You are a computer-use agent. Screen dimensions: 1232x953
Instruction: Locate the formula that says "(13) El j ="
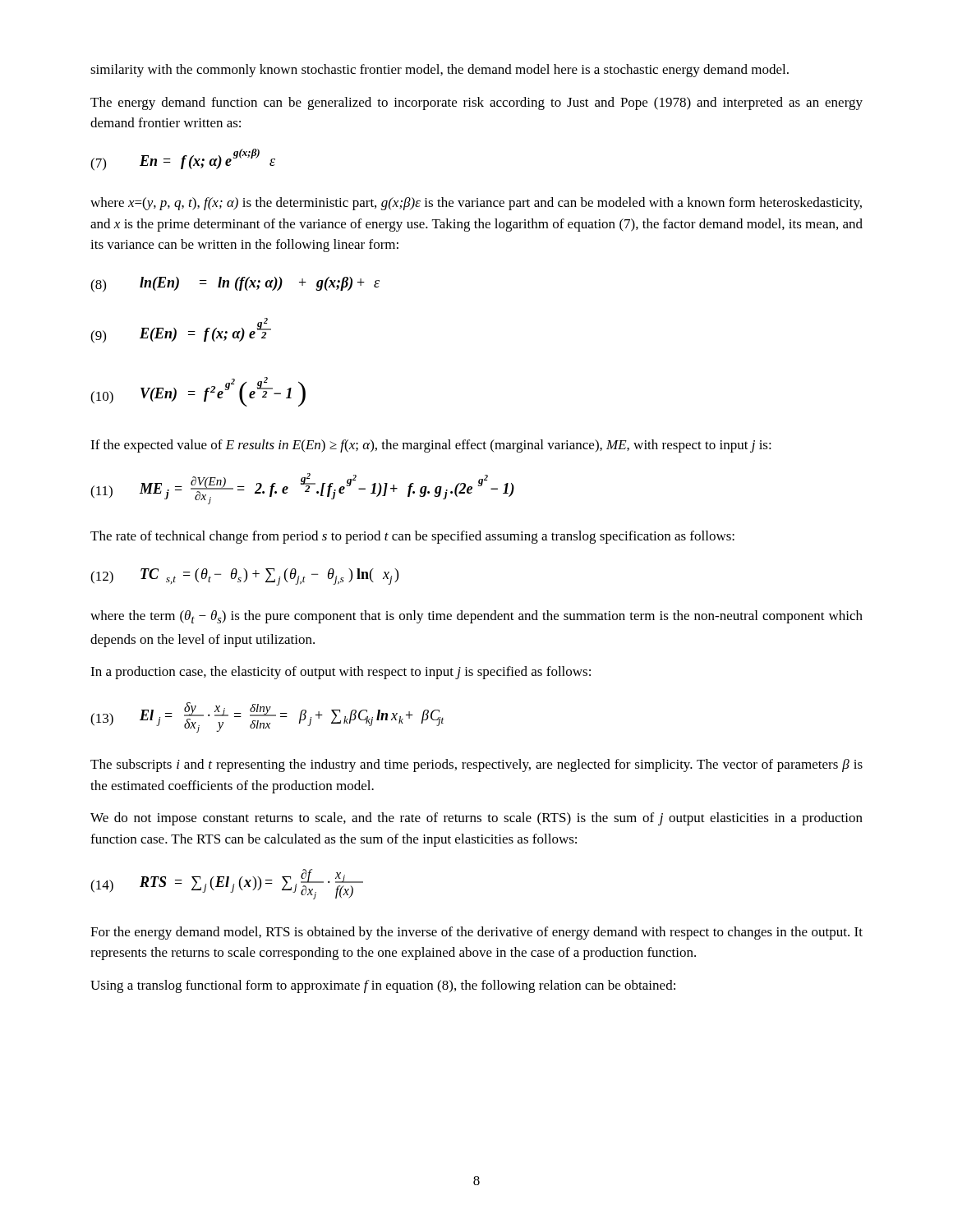pos(316,718)
